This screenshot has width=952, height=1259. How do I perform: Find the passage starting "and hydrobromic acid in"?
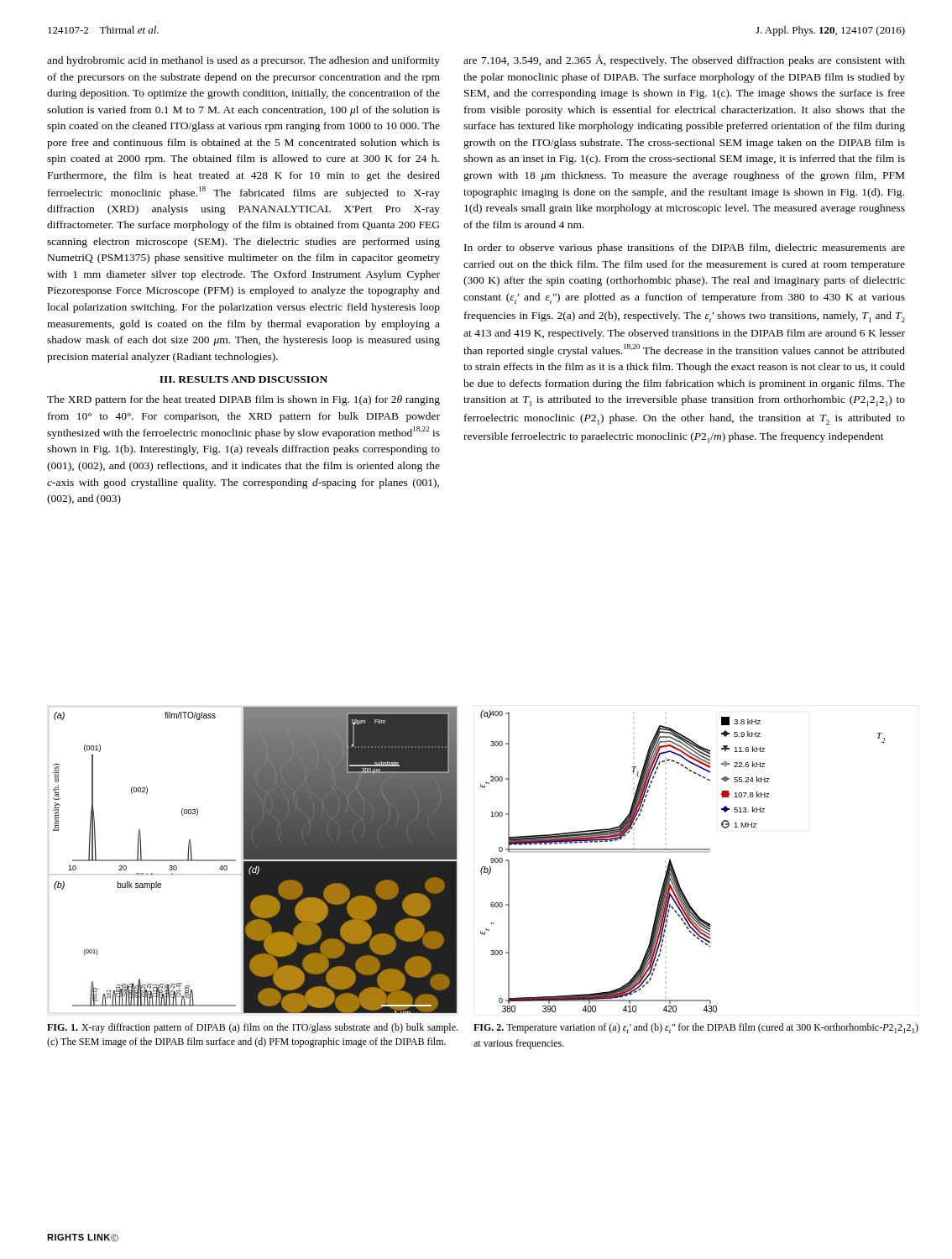click(243, 208)
